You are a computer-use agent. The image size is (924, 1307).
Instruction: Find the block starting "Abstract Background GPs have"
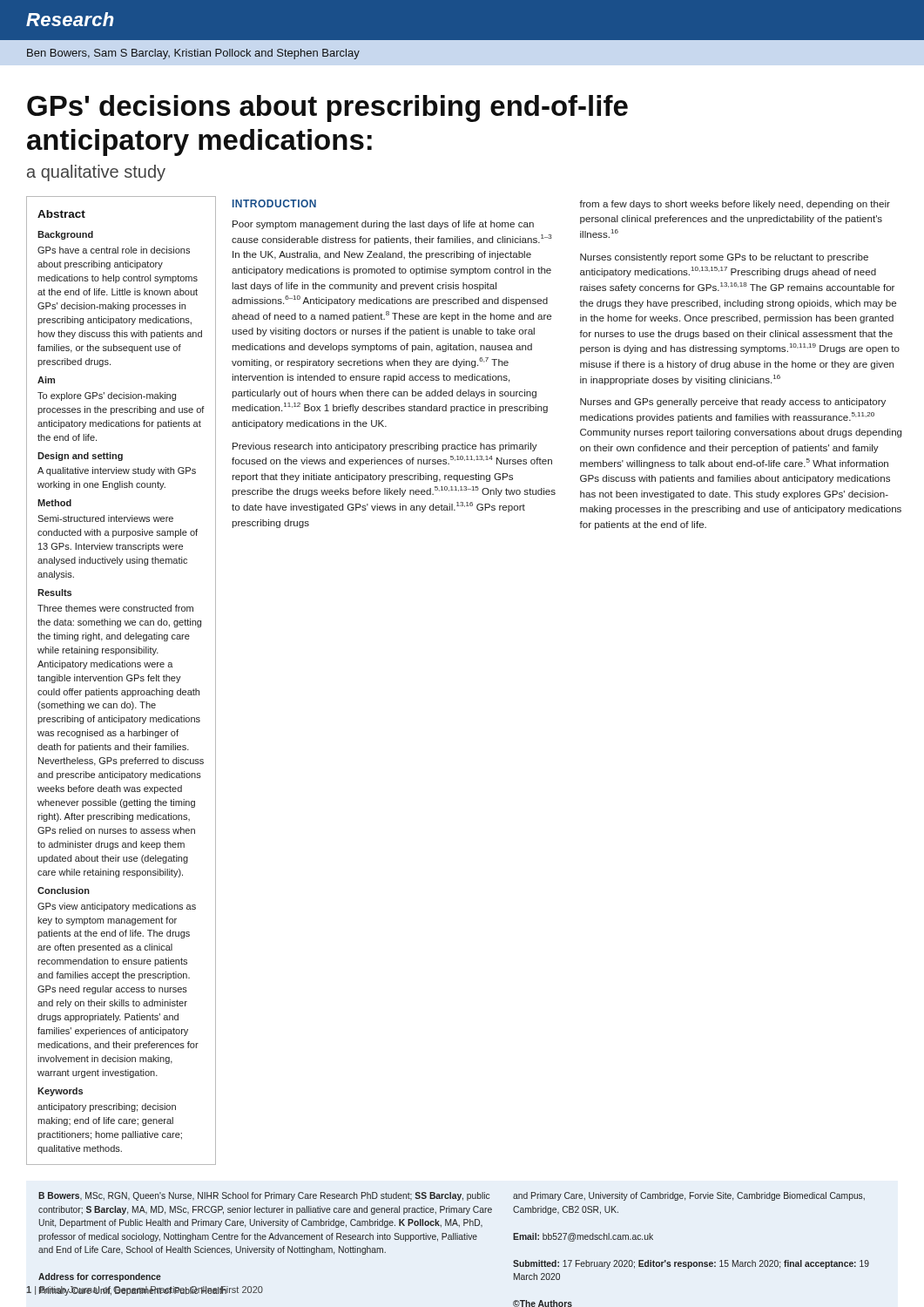(121, 681)
